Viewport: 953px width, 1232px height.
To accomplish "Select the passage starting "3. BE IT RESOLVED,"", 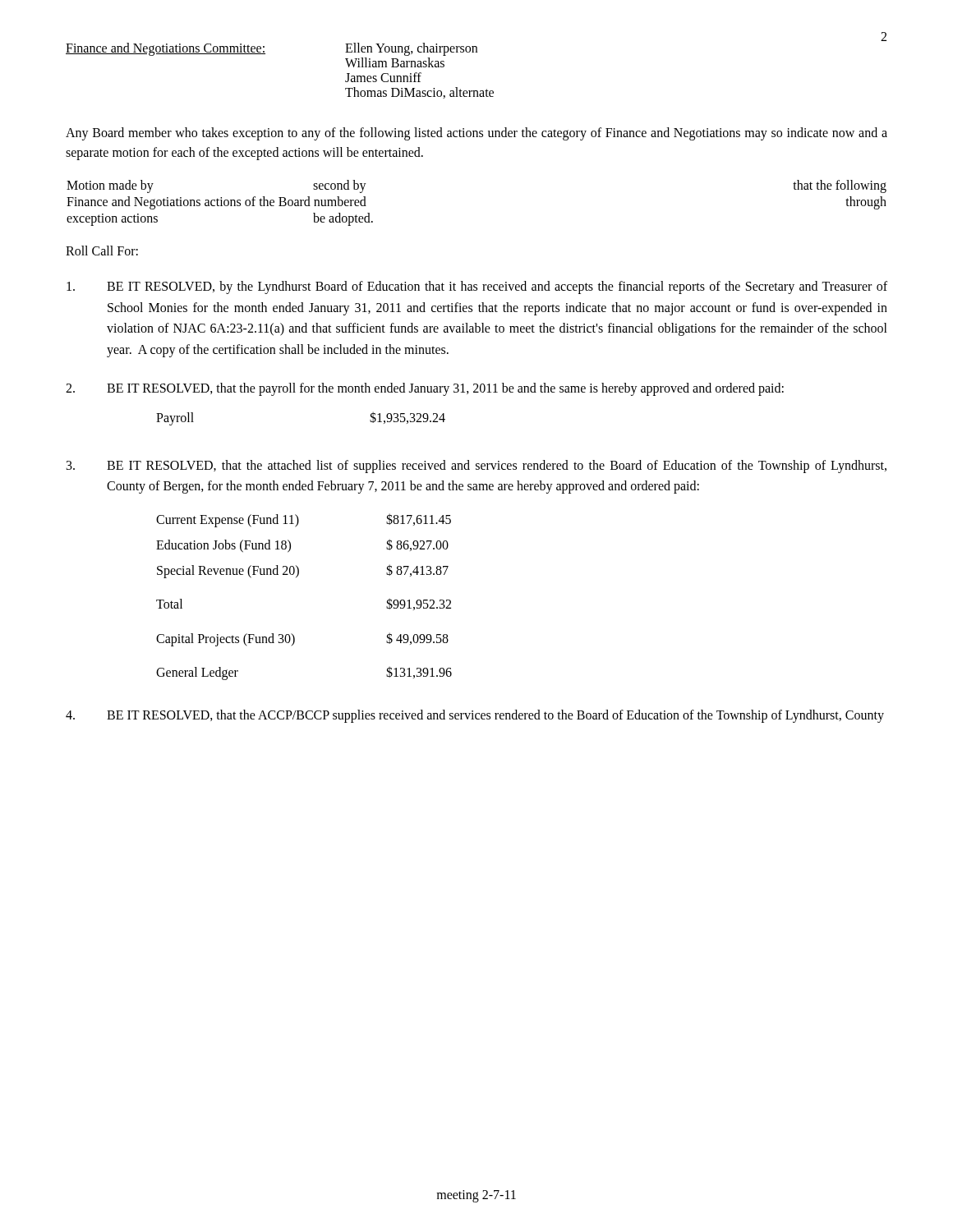I will [x=476, y=467].
